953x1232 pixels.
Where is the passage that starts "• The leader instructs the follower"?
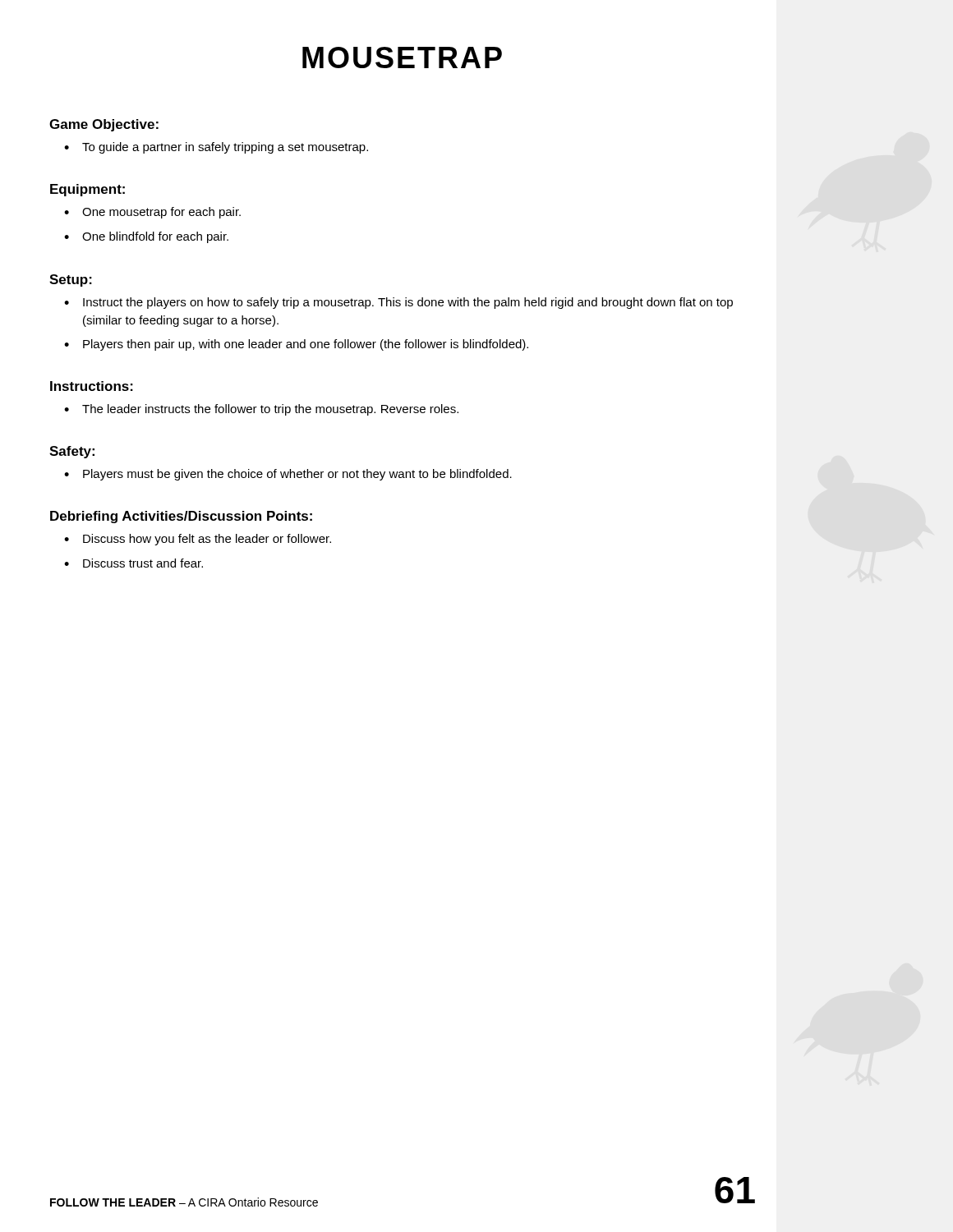point(403,410)
